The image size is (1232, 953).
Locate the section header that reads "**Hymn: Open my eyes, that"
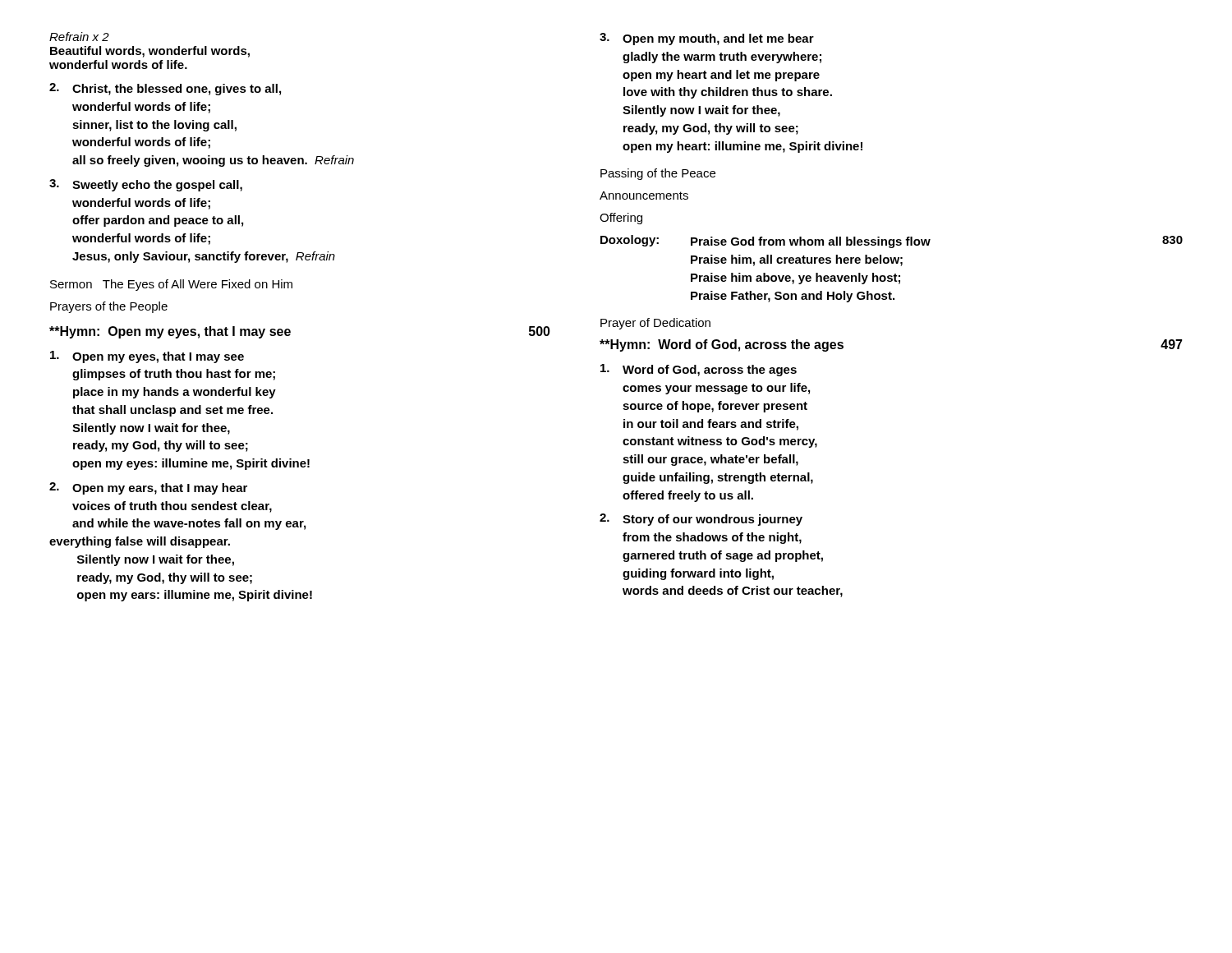[x=300, y=332]
